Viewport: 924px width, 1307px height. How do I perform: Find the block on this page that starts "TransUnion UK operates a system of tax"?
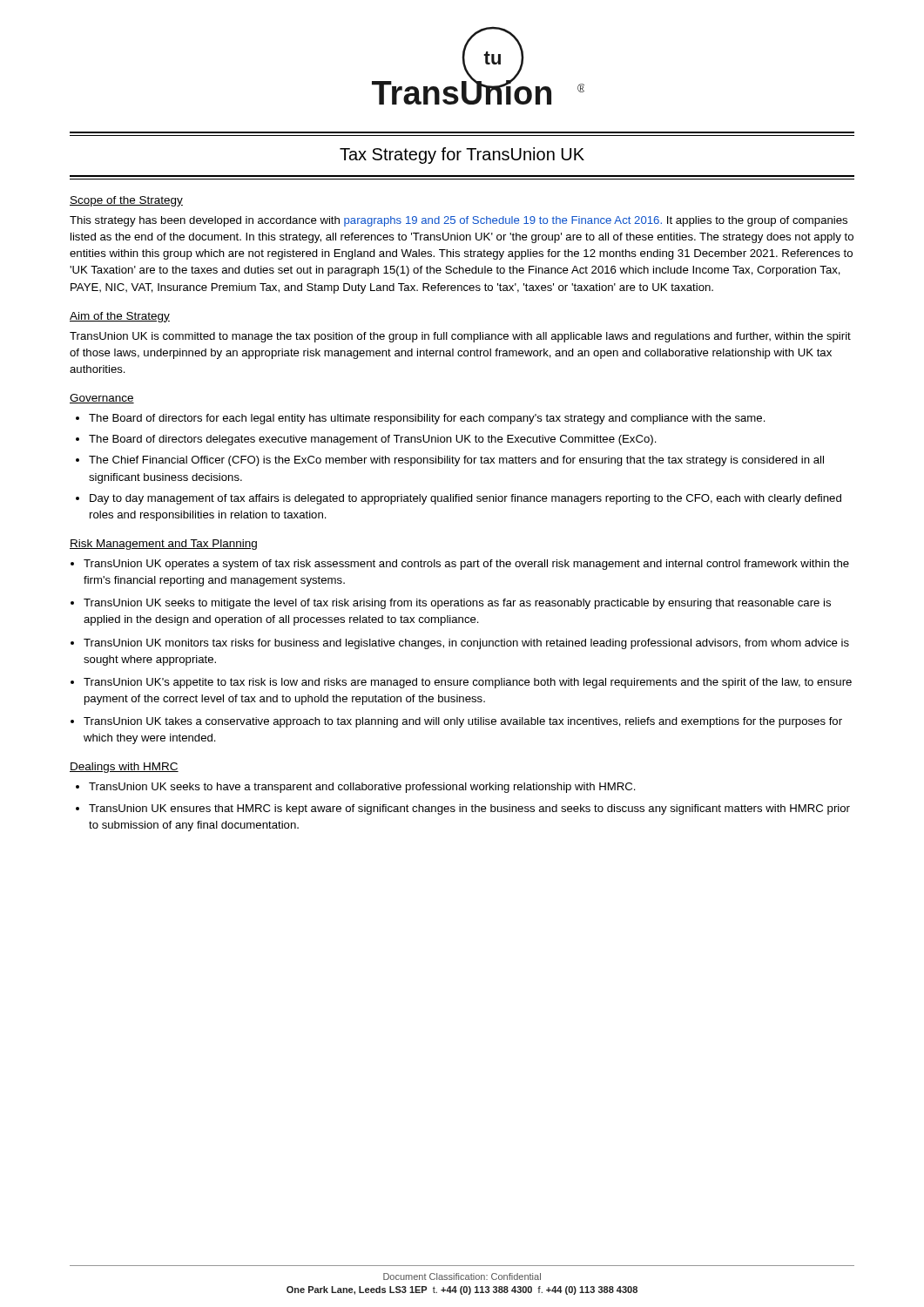[466, 572]
